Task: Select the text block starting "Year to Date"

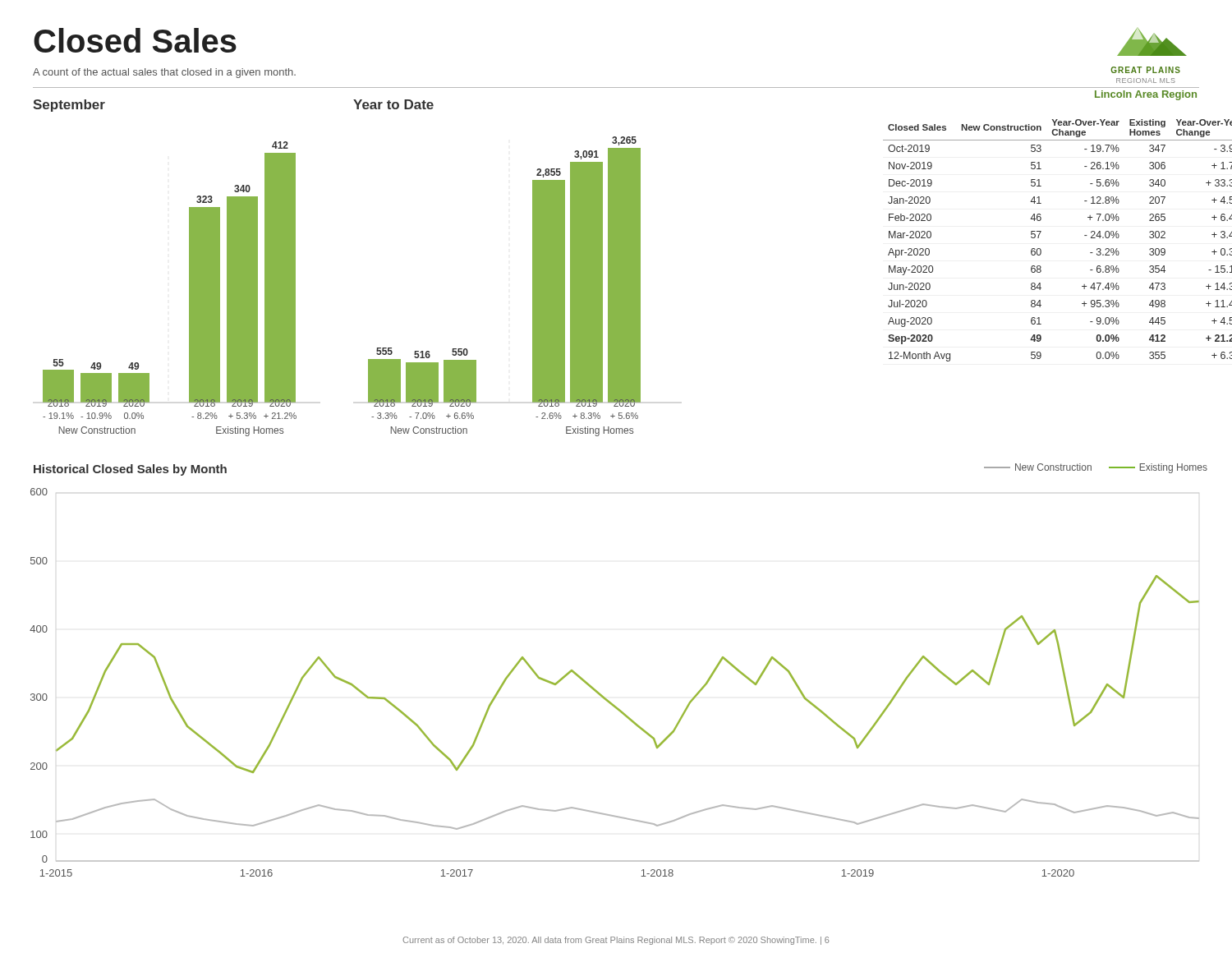Action: [394, 105]
